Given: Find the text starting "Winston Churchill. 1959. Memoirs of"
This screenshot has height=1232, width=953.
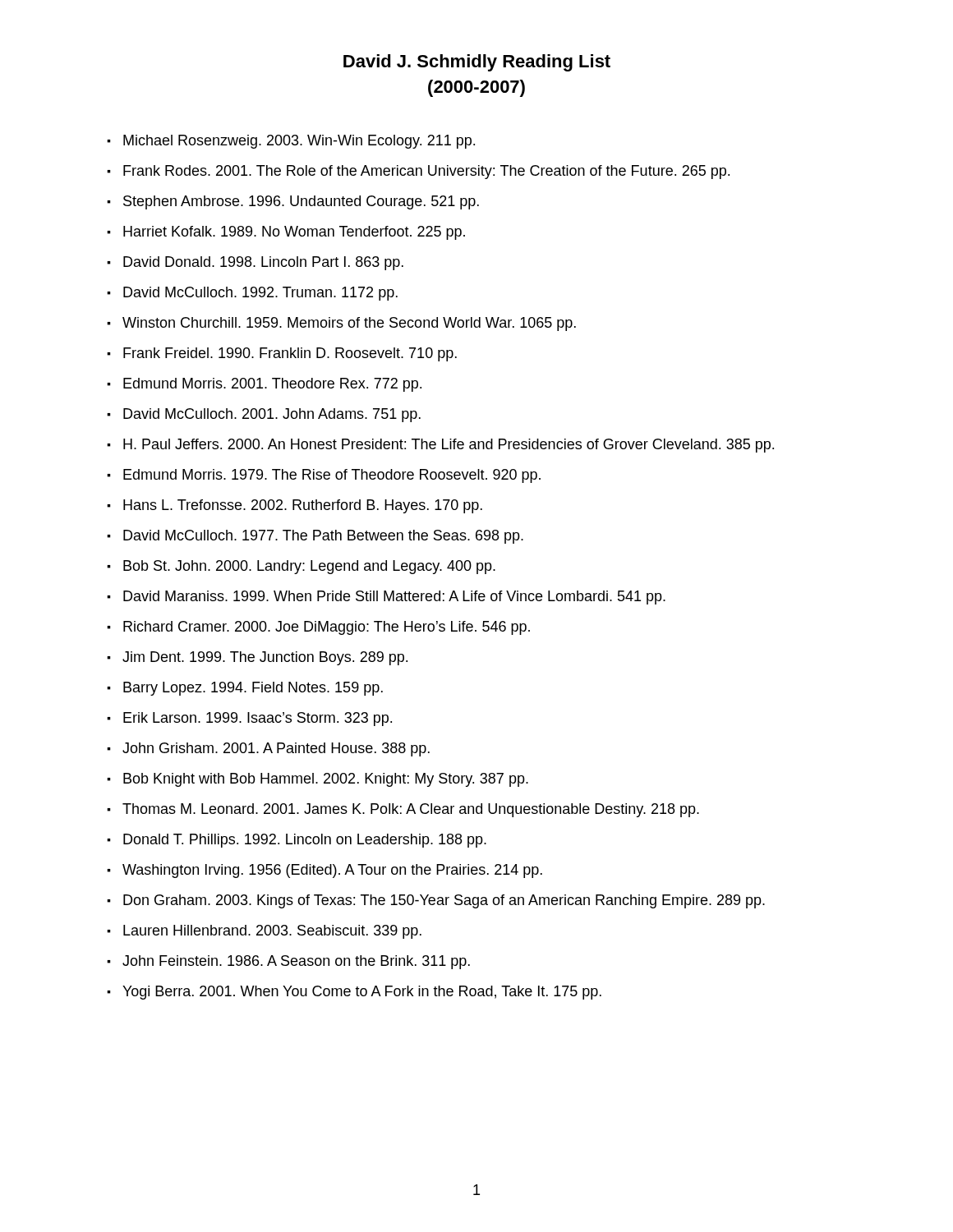Looking at the screenshot, I should (350, 322).
